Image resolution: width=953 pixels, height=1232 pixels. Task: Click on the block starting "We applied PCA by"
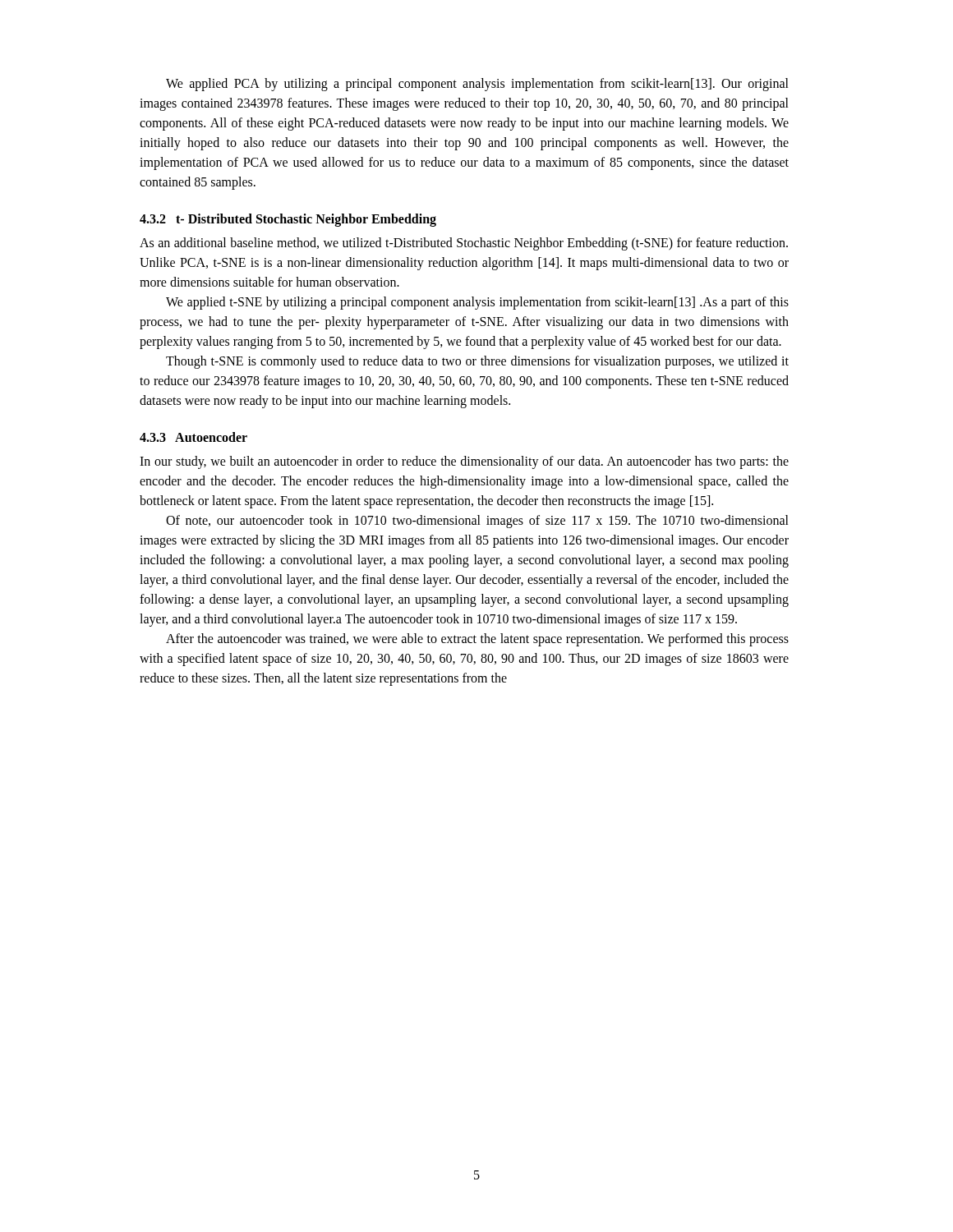coord(464,133)
